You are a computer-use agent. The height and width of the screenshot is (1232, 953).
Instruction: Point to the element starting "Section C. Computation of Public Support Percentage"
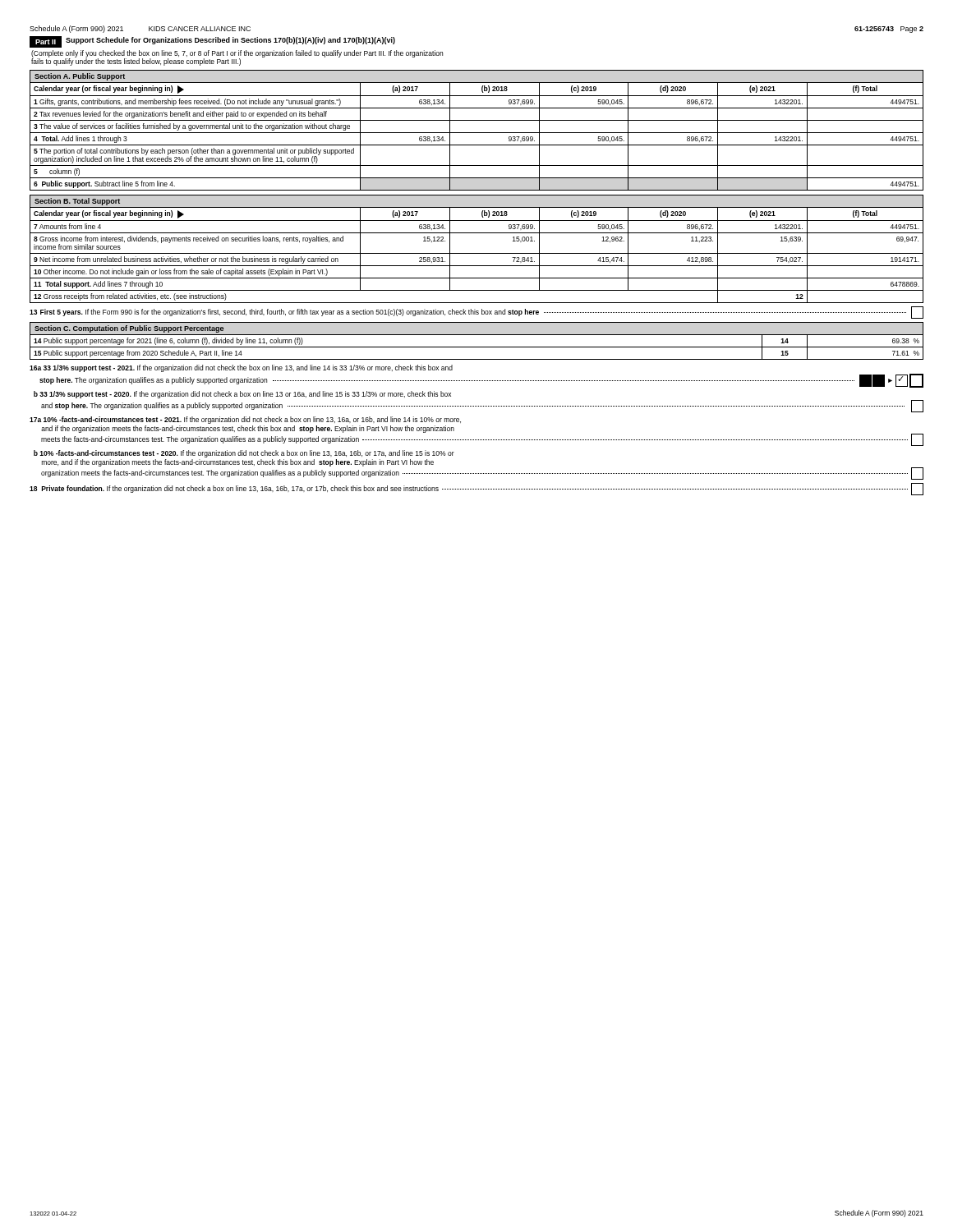129,328
